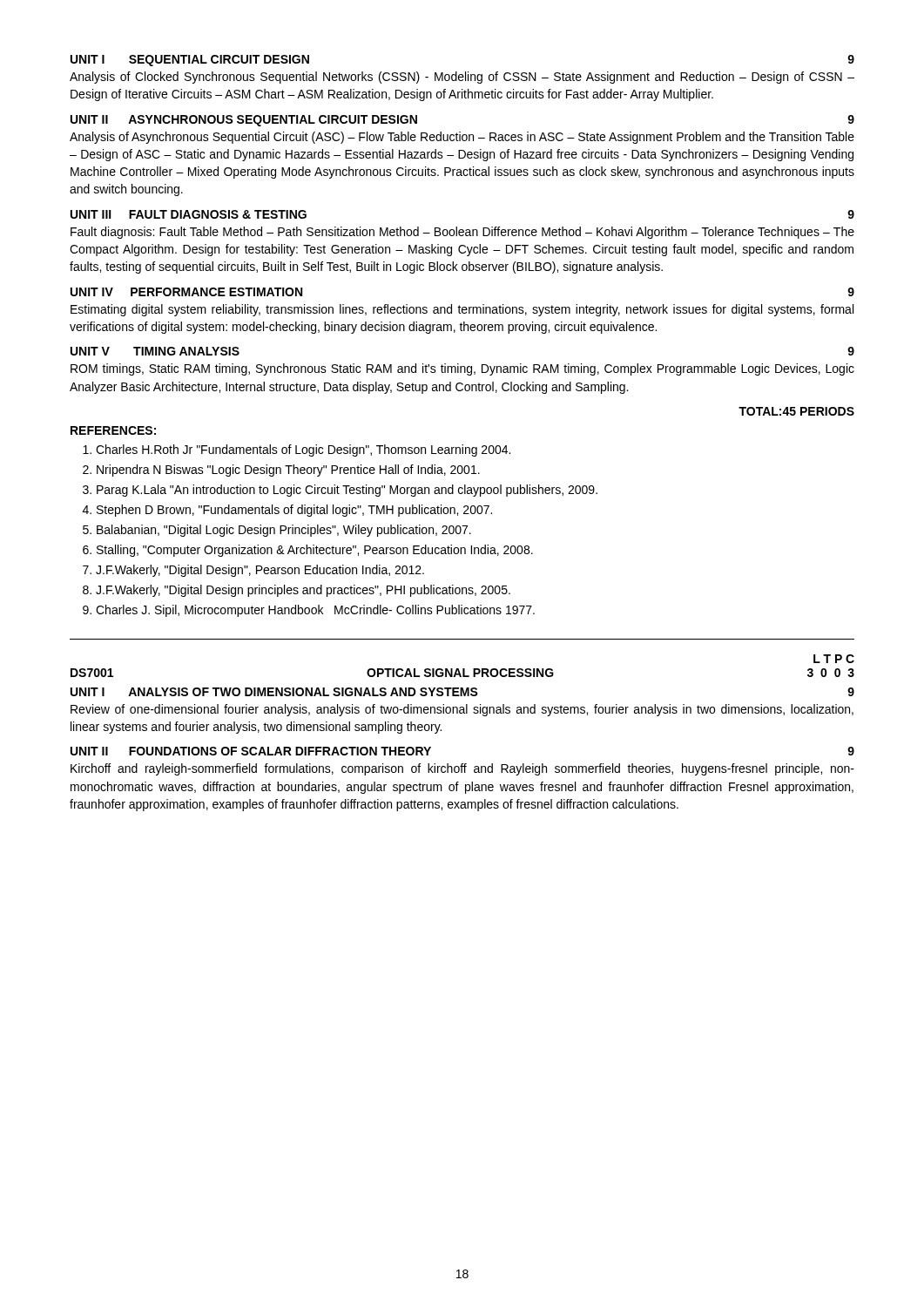
Task: Point to the text starting "UNIT II ASYNCHRONOUS SEQUENTIAL"
Action: coord(94,121)
